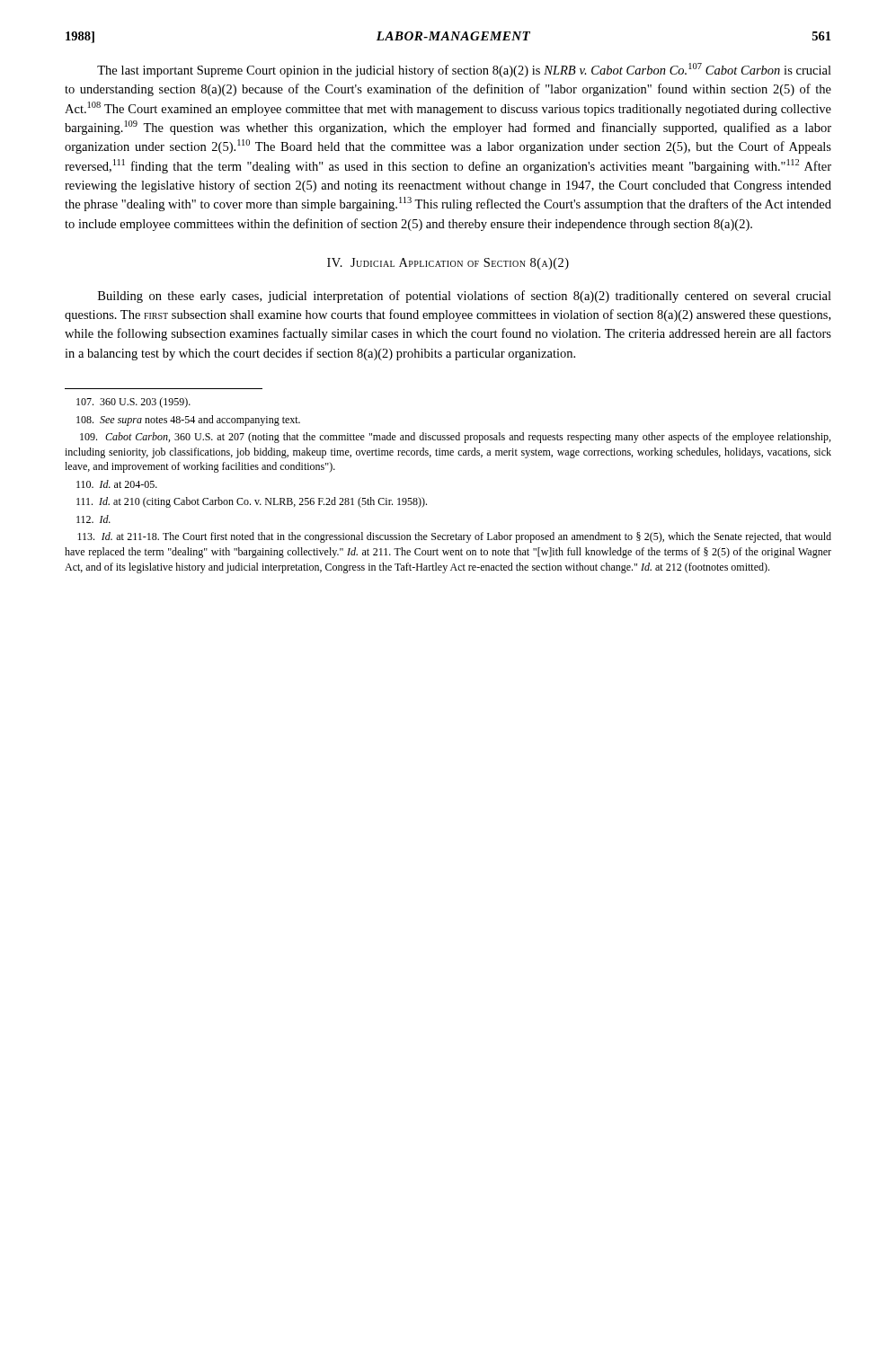Image resolution: width=896 pixels, height=1348 pixels.
Task: Locate the footnote that says "Id. at 211-18."
Action: pyautogui.click(x=448, y=552)
